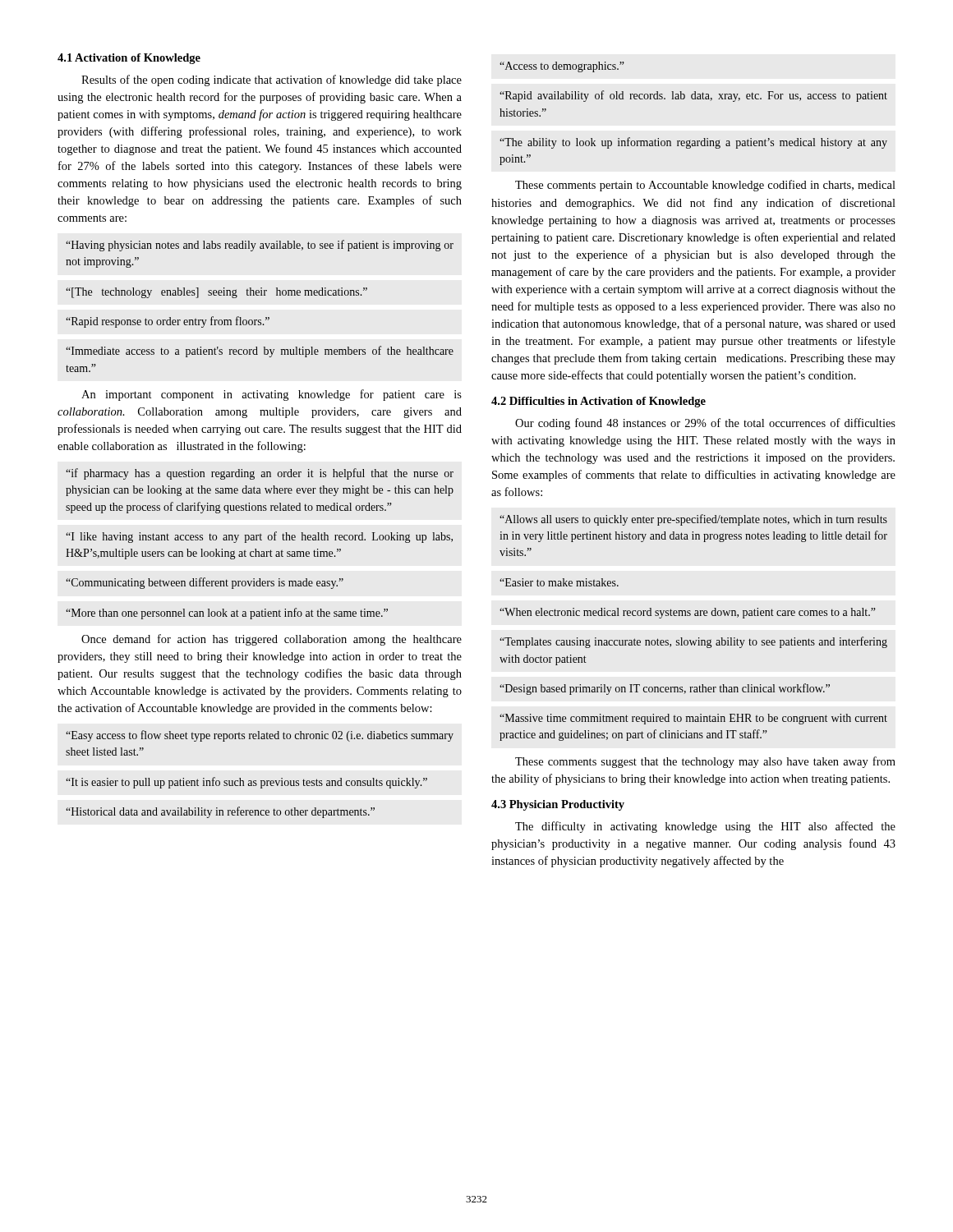
Task: Find the list item containing "“I like having instant access to any part"
Action: pos(260,545)
